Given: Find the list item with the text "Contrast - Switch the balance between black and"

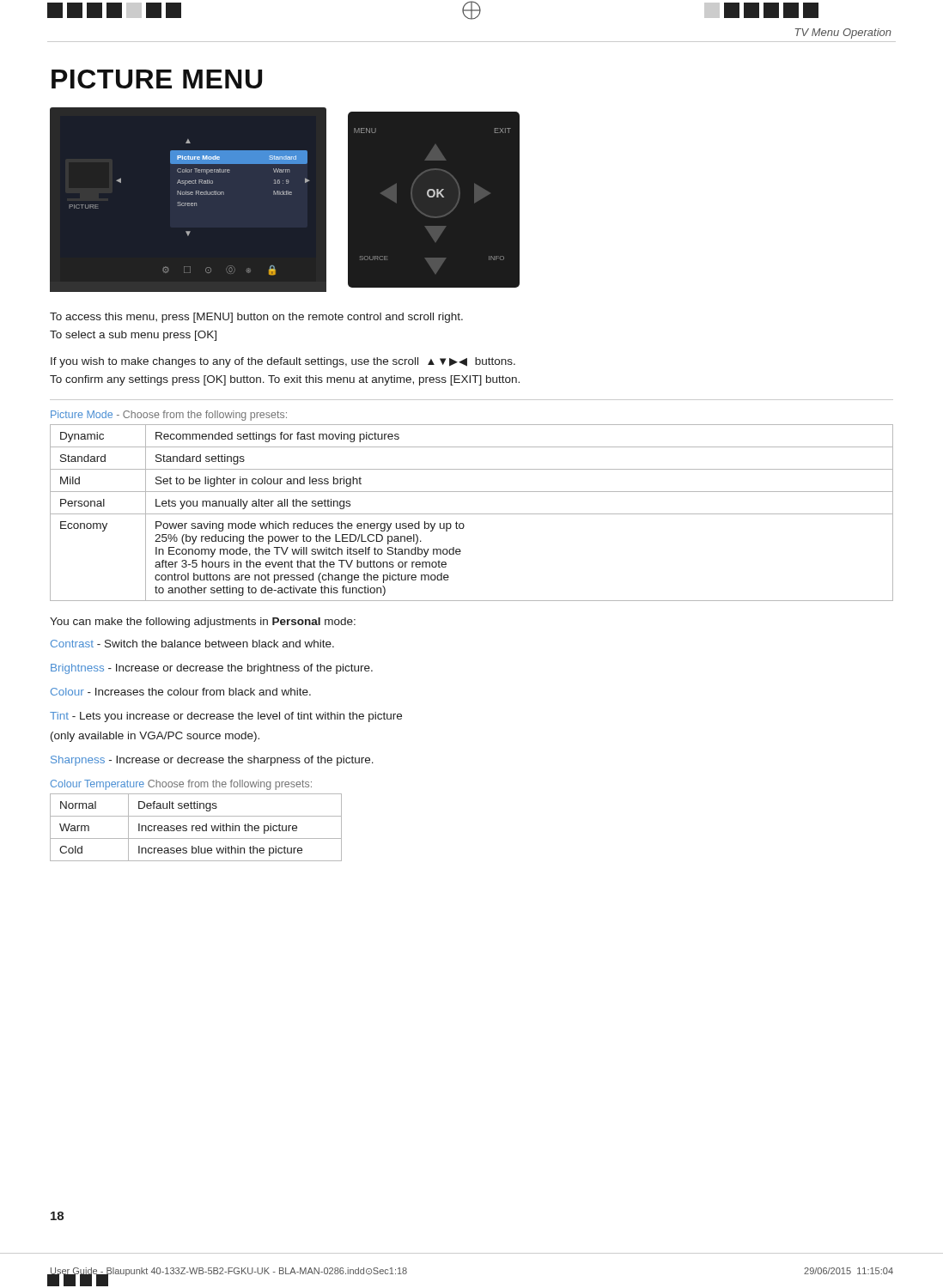Looking at the screenshot, I should pos(192,643).
